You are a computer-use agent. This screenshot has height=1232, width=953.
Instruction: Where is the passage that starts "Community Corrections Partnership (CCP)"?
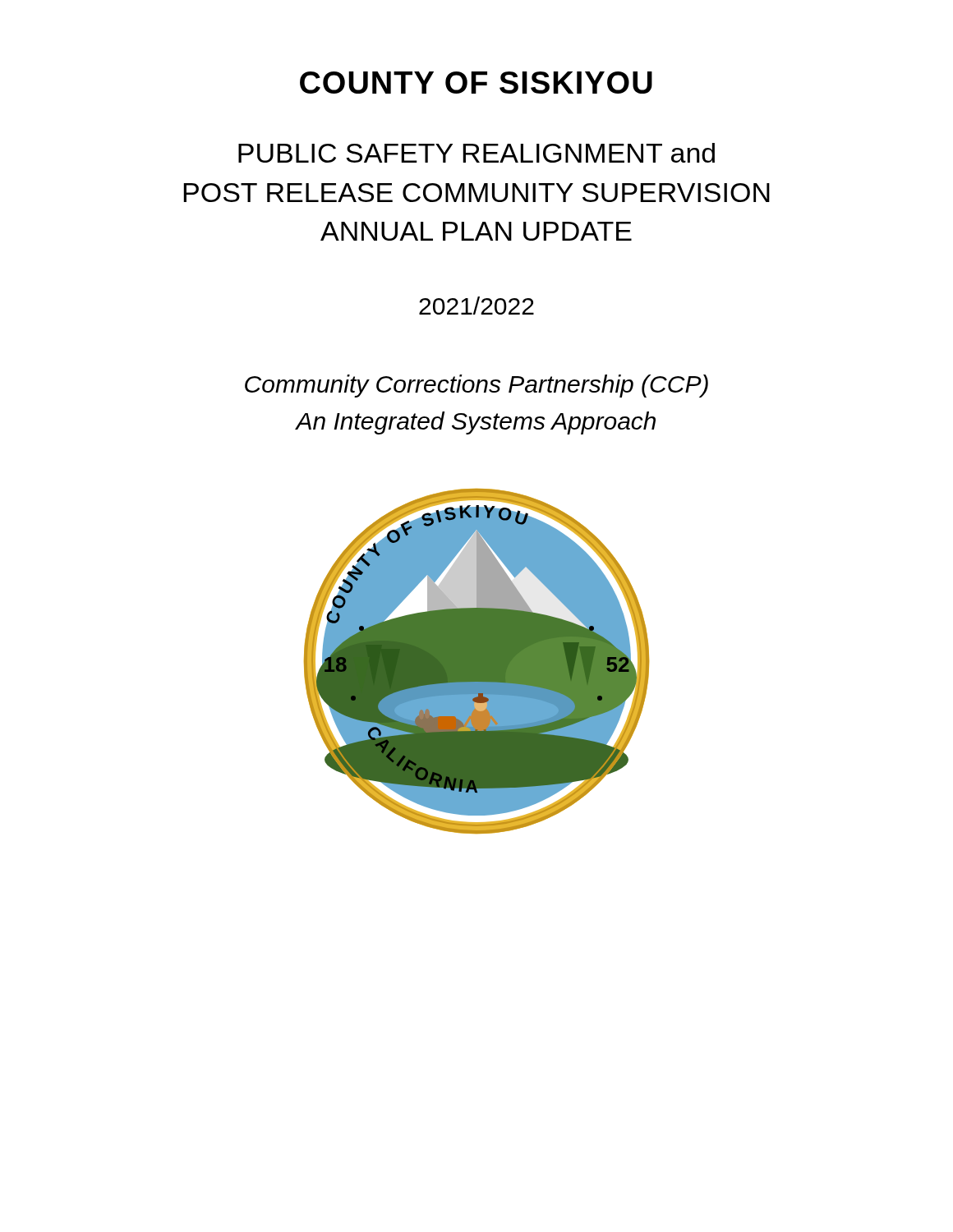[x=476, y=402]
